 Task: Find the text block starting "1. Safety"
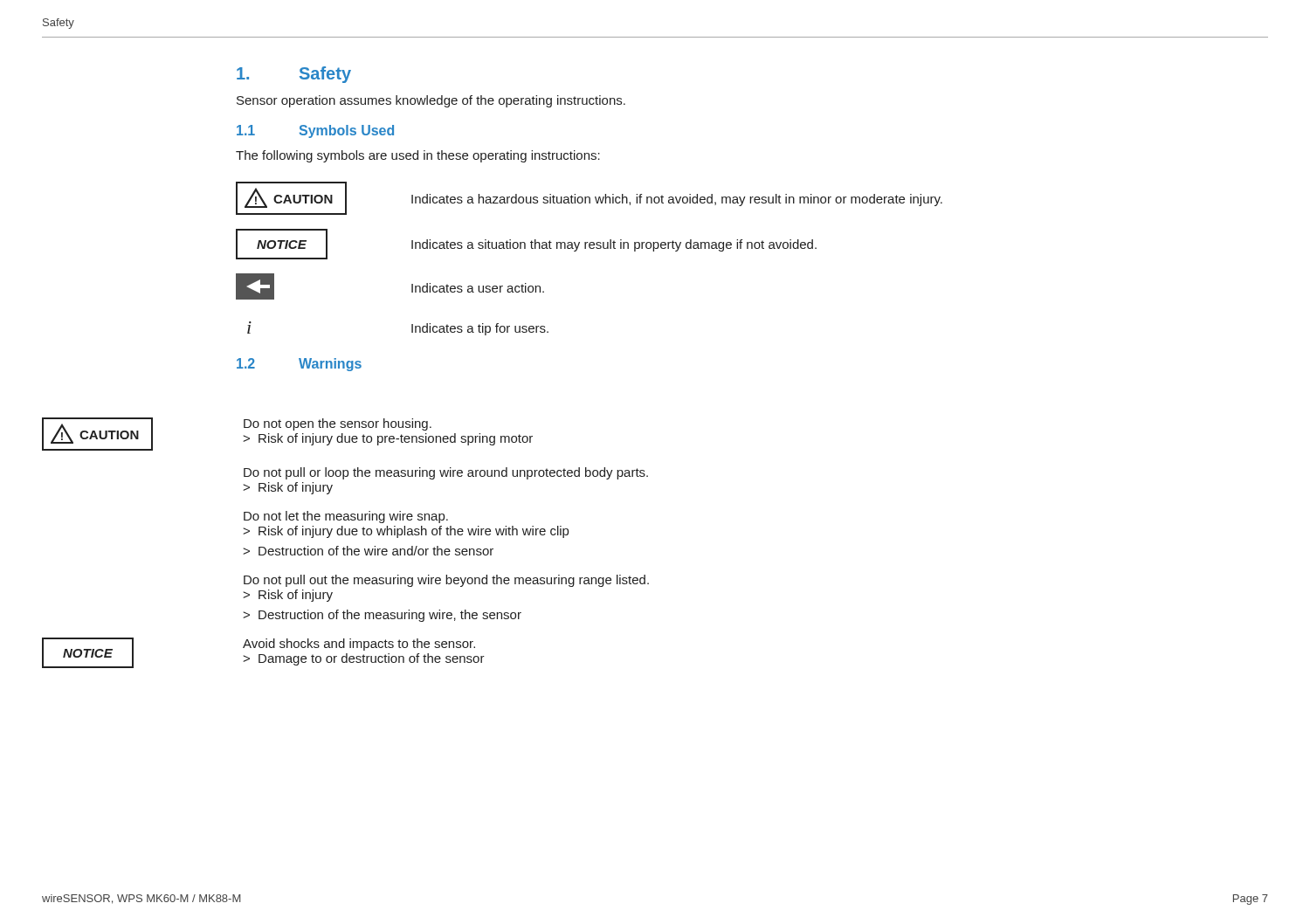point(293,74)
